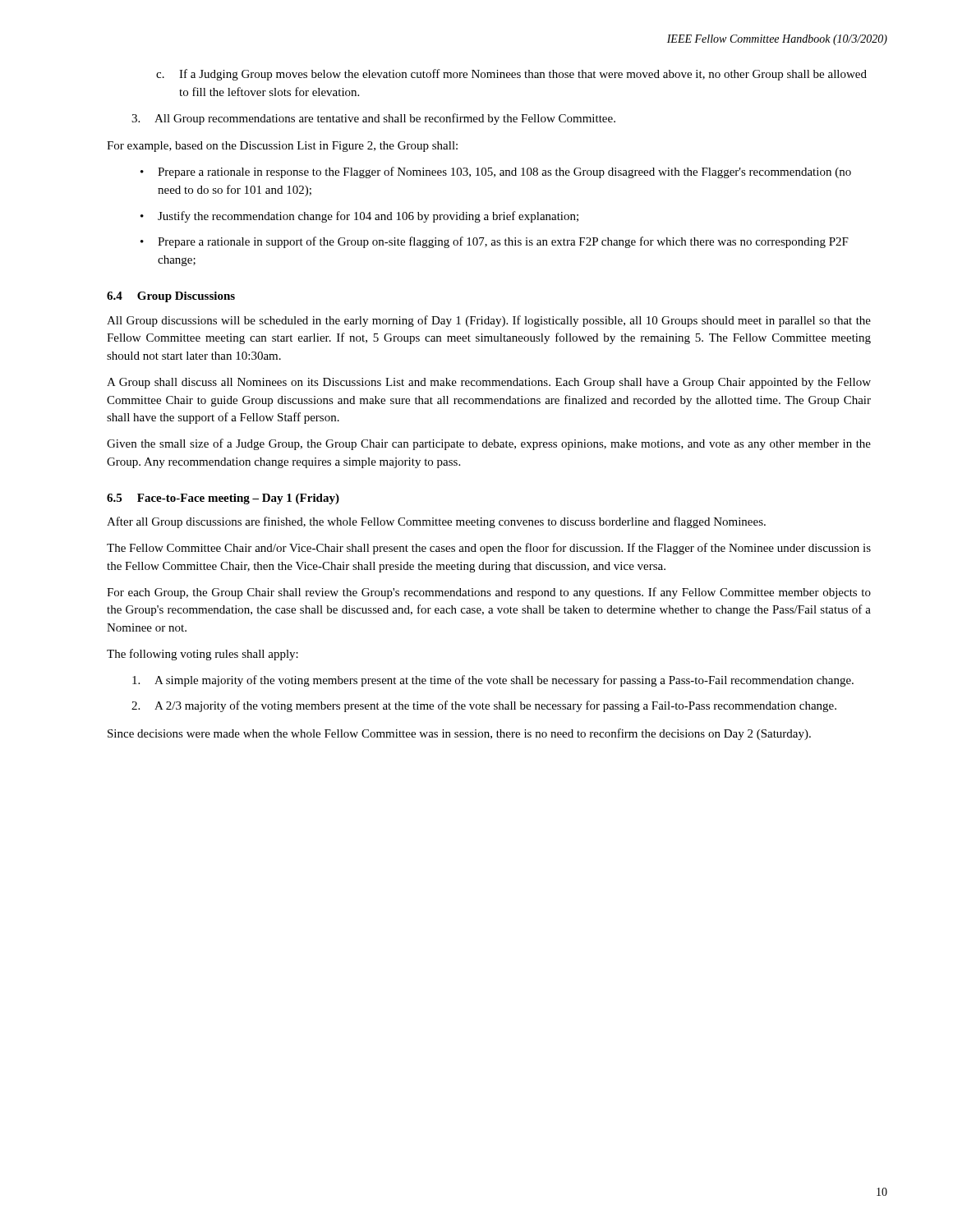Find the text block that says "For example, based"

283,146
